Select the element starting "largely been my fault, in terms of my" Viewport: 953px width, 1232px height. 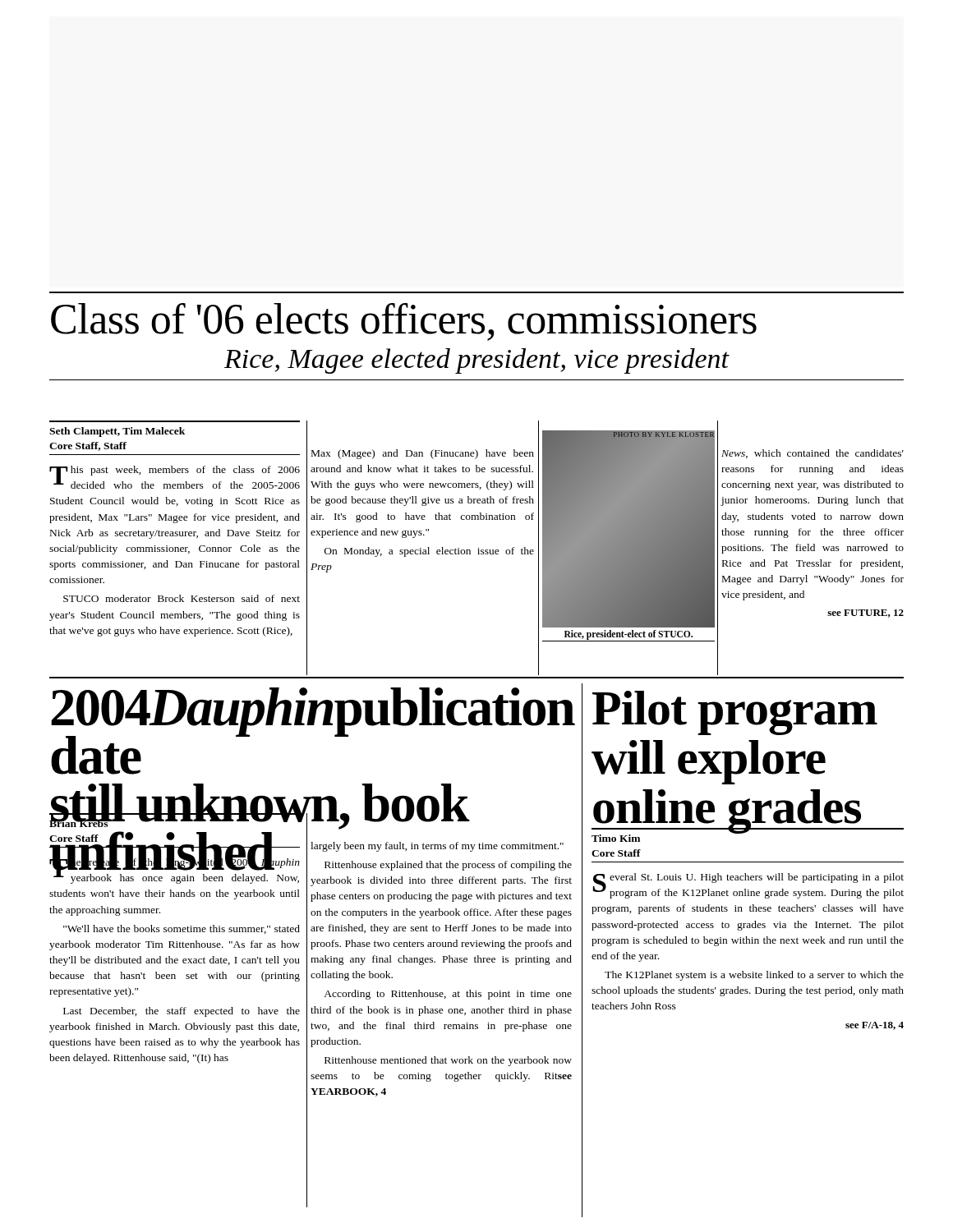[x=441, y=969]
